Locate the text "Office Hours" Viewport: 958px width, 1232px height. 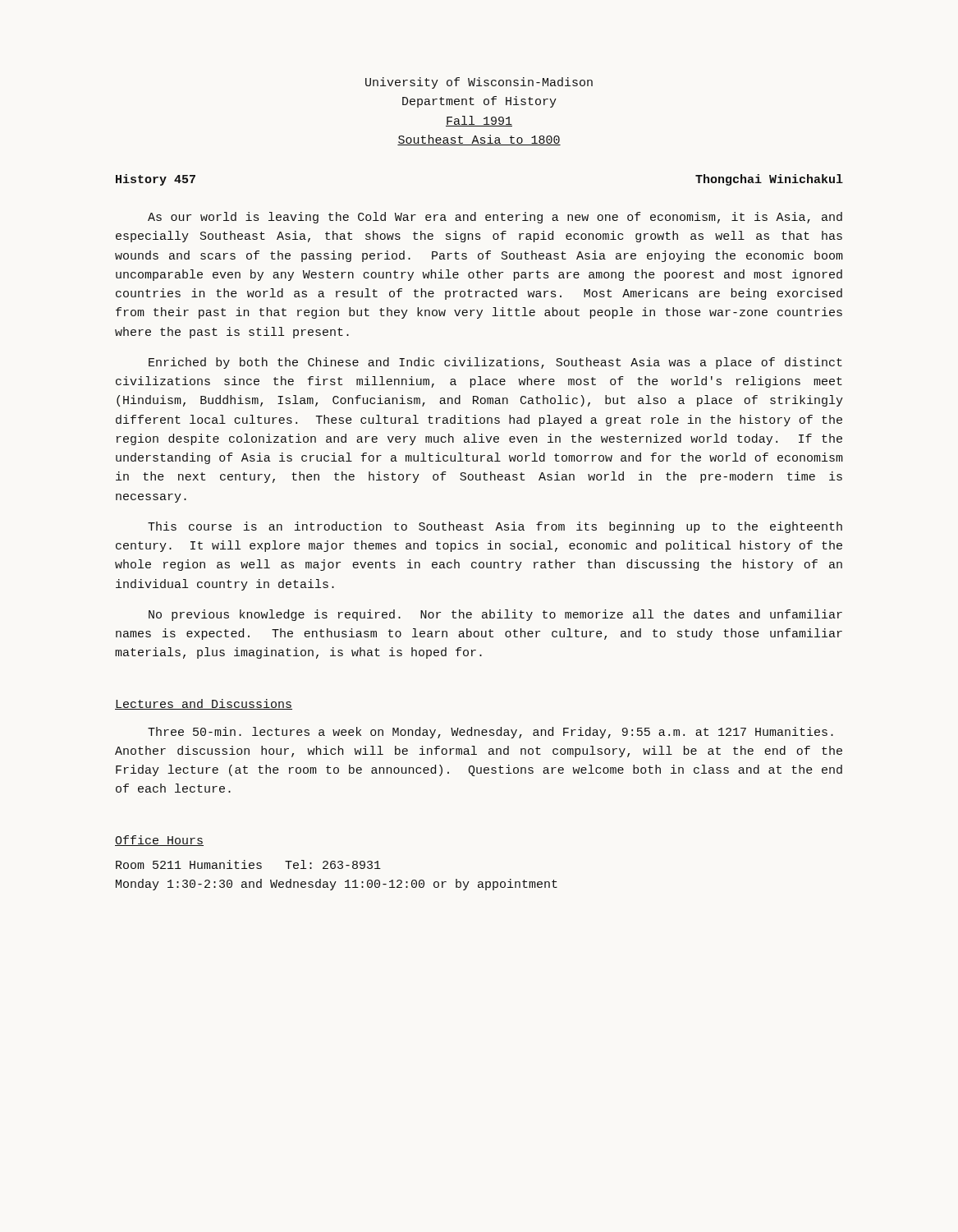(159, 841)
